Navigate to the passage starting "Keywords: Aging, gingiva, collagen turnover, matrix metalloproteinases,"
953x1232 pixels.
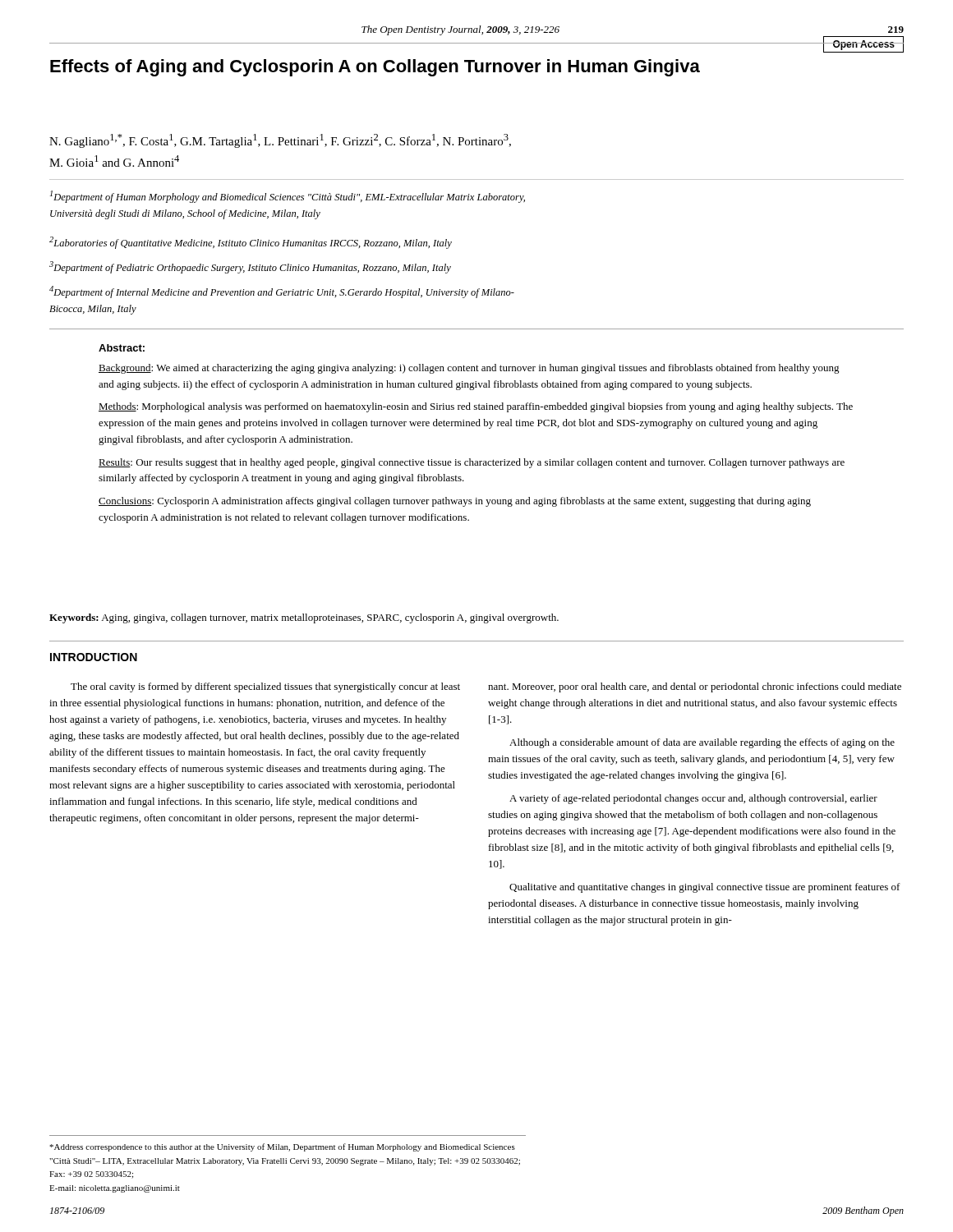pyautogui.click(x=304, y=617)
